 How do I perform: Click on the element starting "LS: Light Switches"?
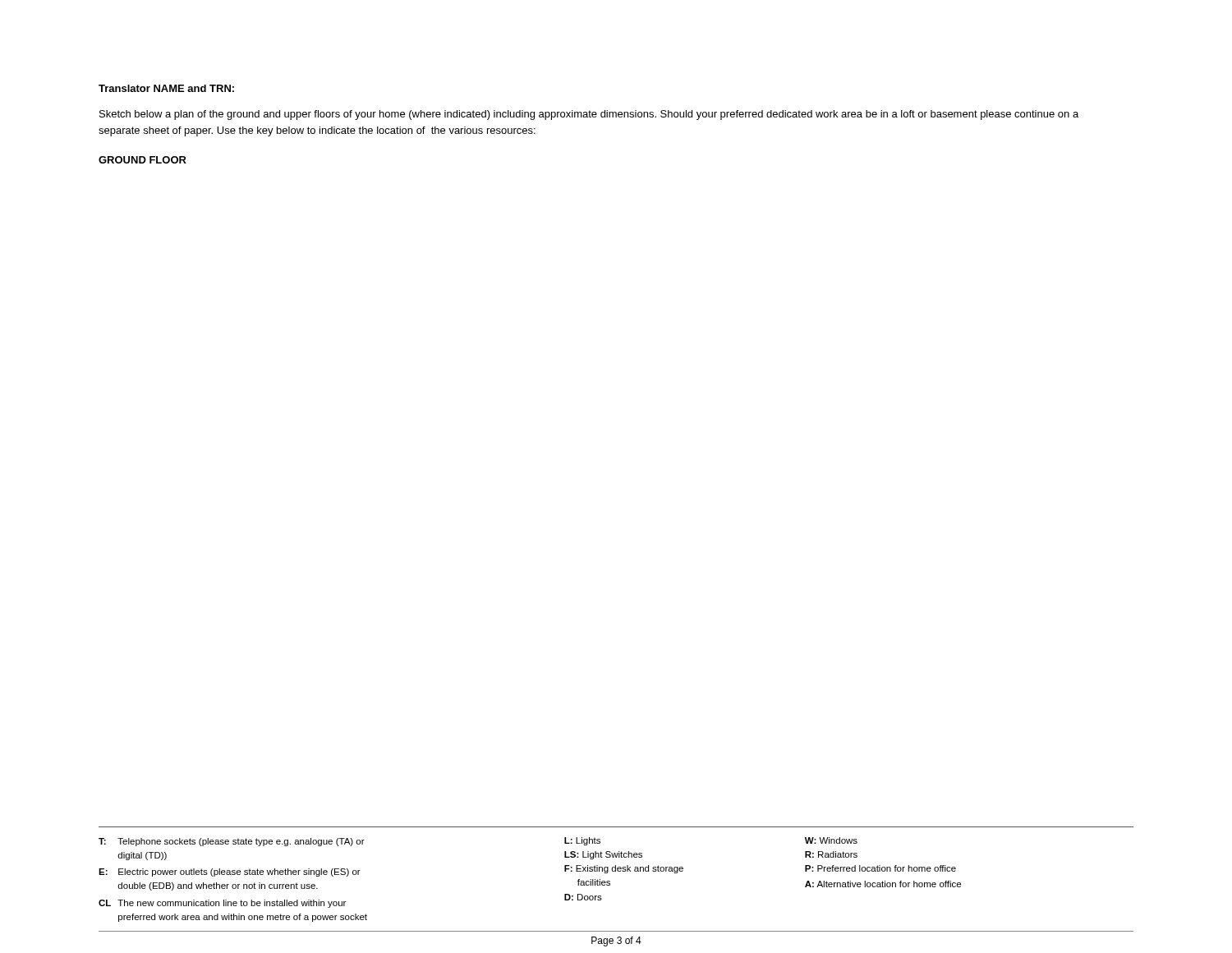tap(603, 854)
